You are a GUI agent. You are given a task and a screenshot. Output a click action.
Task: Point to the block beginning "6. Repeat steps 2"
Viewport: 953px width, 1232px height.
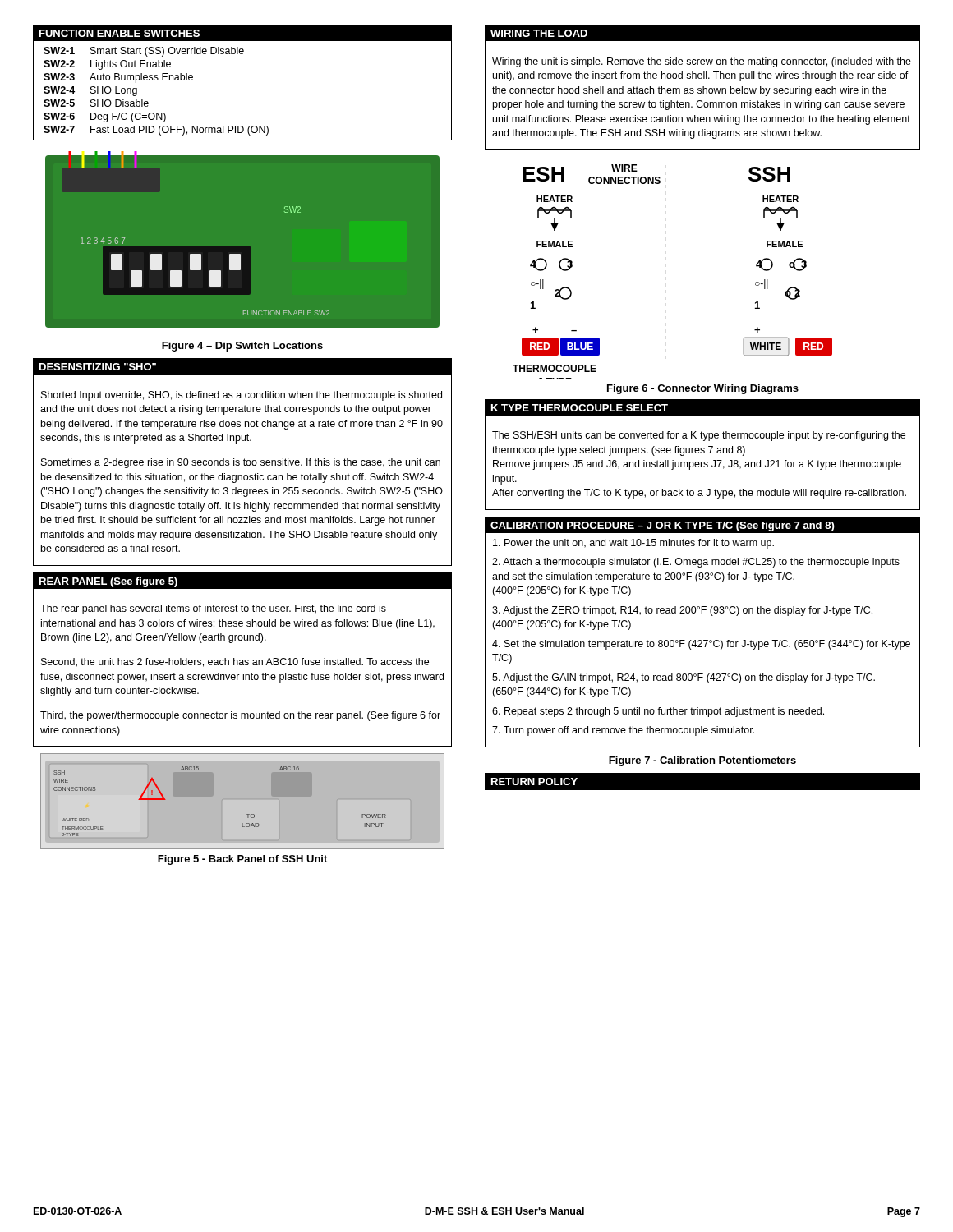(659, 711)
